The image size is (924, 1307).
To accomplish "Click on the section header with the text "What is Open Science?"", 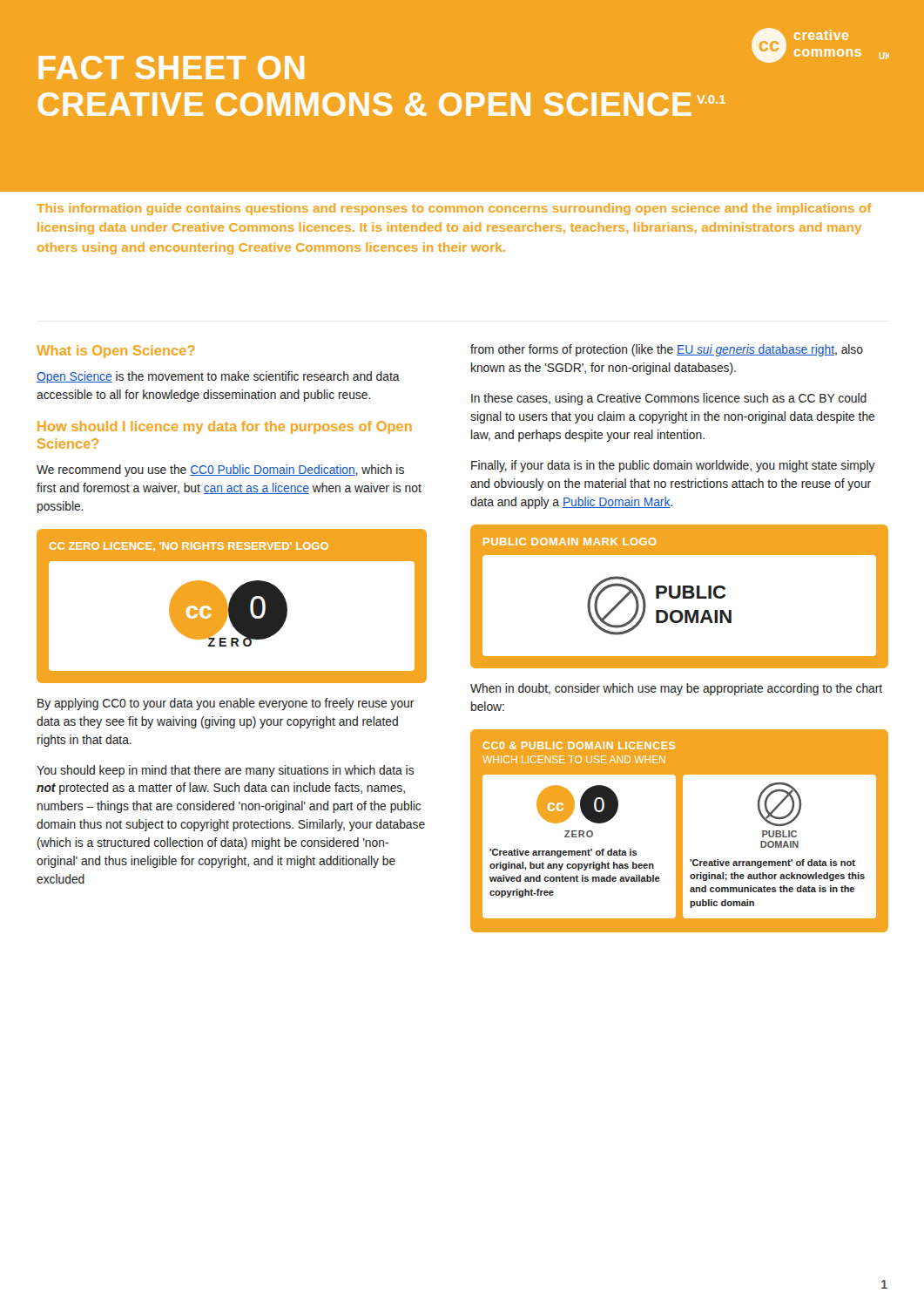I will tap(116, 350).
